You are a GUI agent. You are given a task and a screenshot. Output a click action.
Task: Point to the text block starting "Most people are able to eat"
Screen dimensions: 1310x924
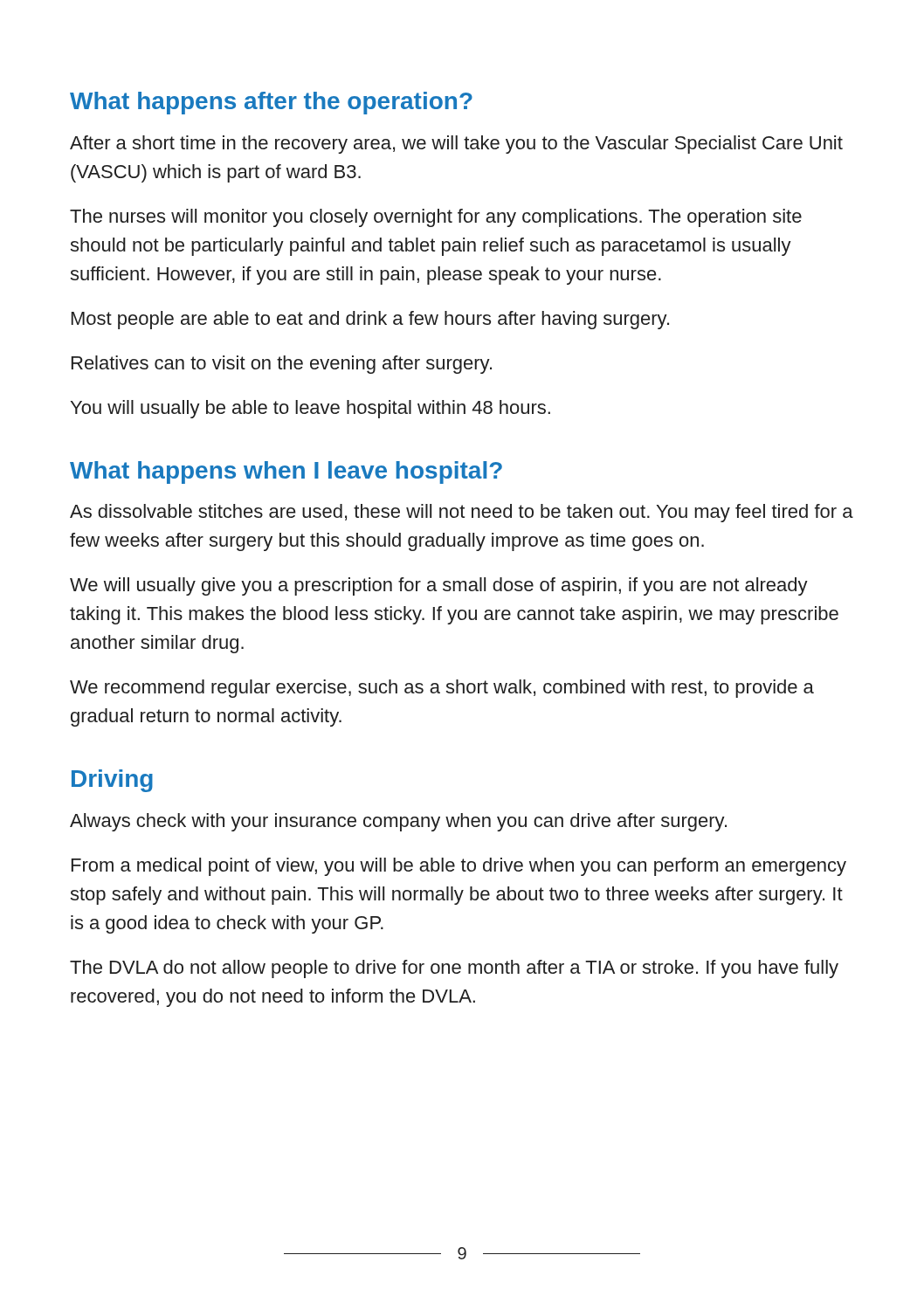pos(370,318)
